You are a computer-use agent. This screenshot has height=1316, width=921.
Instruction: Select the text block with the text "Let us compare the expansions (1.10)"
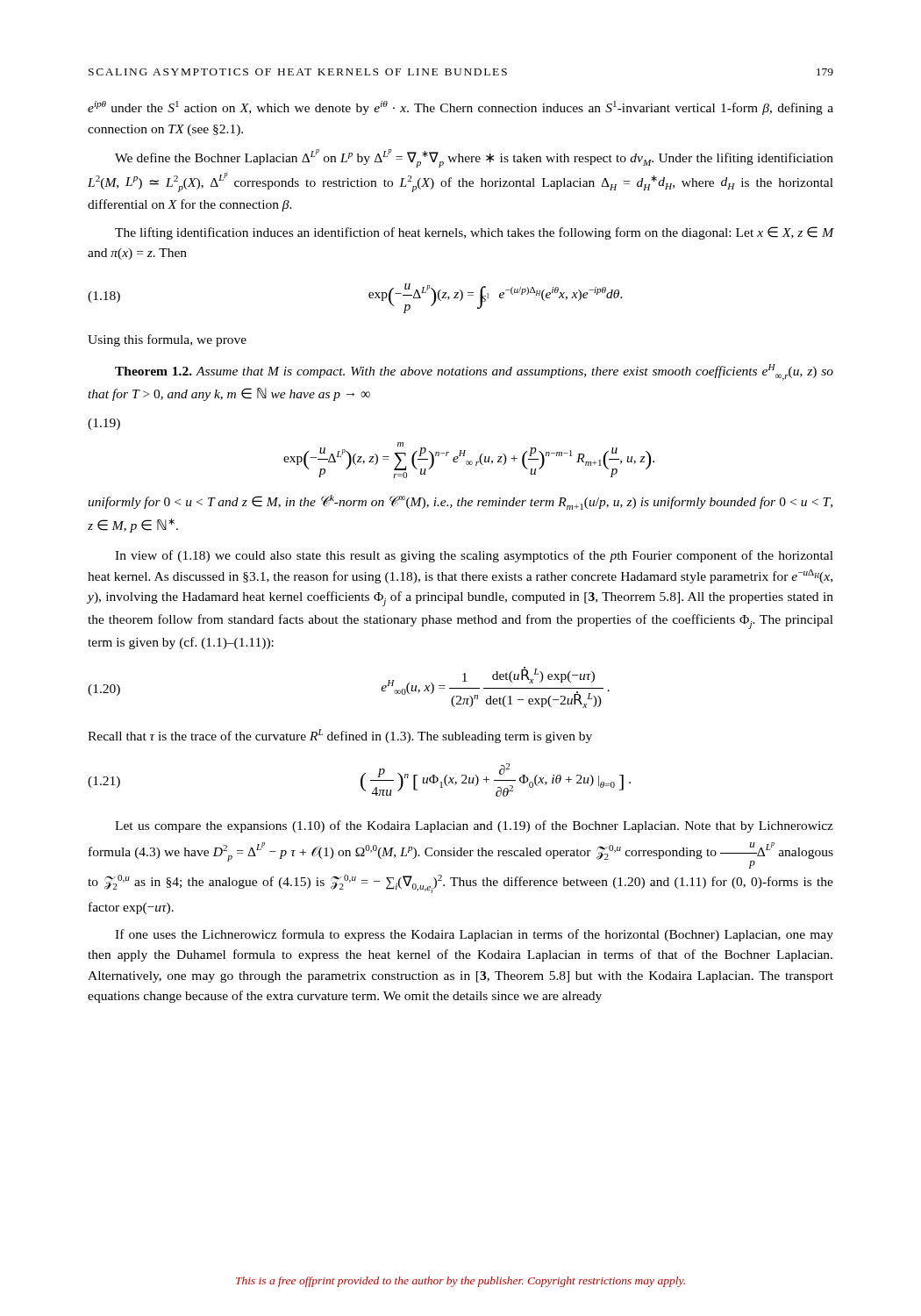(460, 866)
